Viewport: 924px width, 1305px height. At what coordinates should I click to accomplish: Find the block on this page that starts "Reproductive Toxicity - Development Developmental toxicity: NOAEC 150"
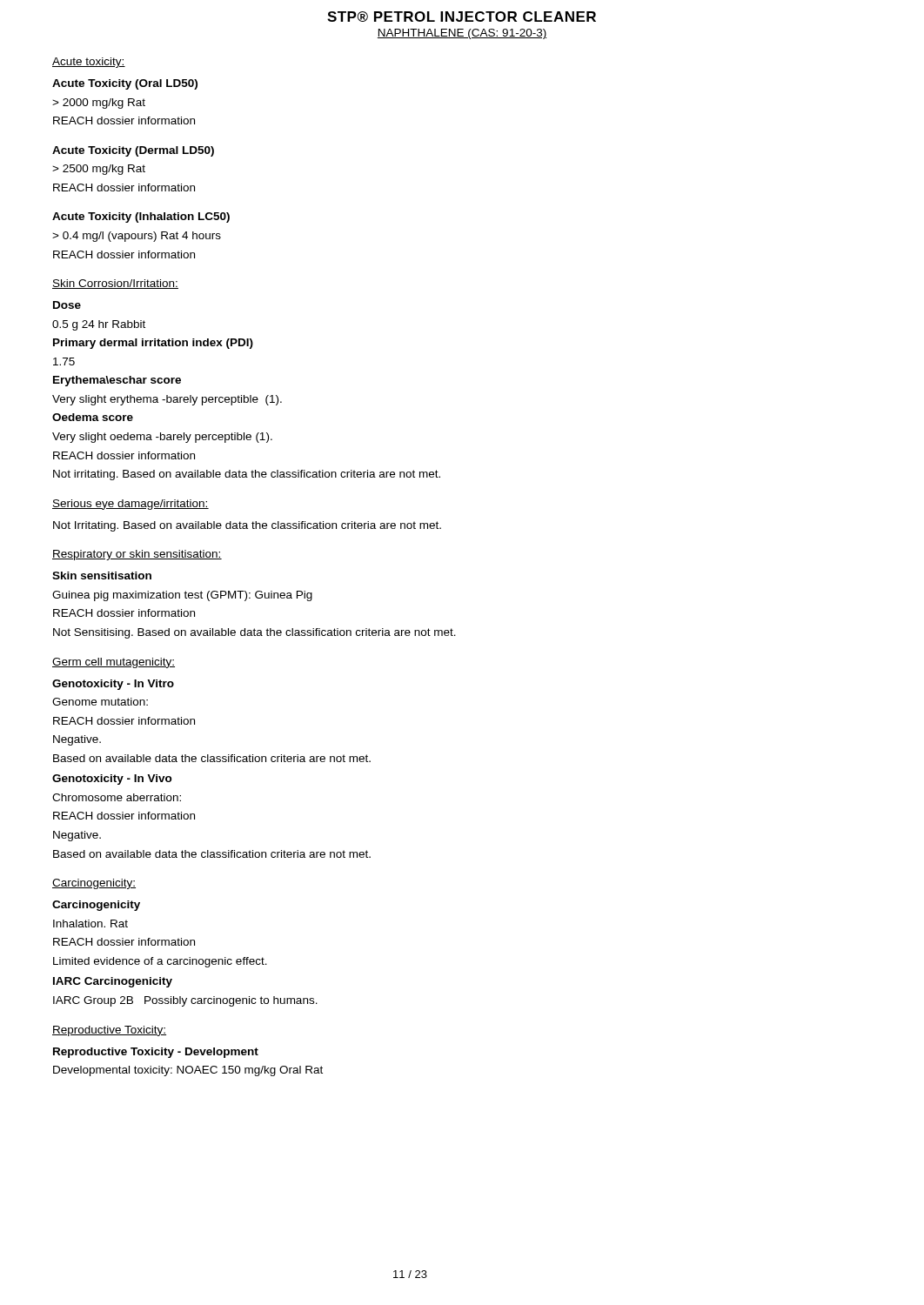coord(156,1053)
